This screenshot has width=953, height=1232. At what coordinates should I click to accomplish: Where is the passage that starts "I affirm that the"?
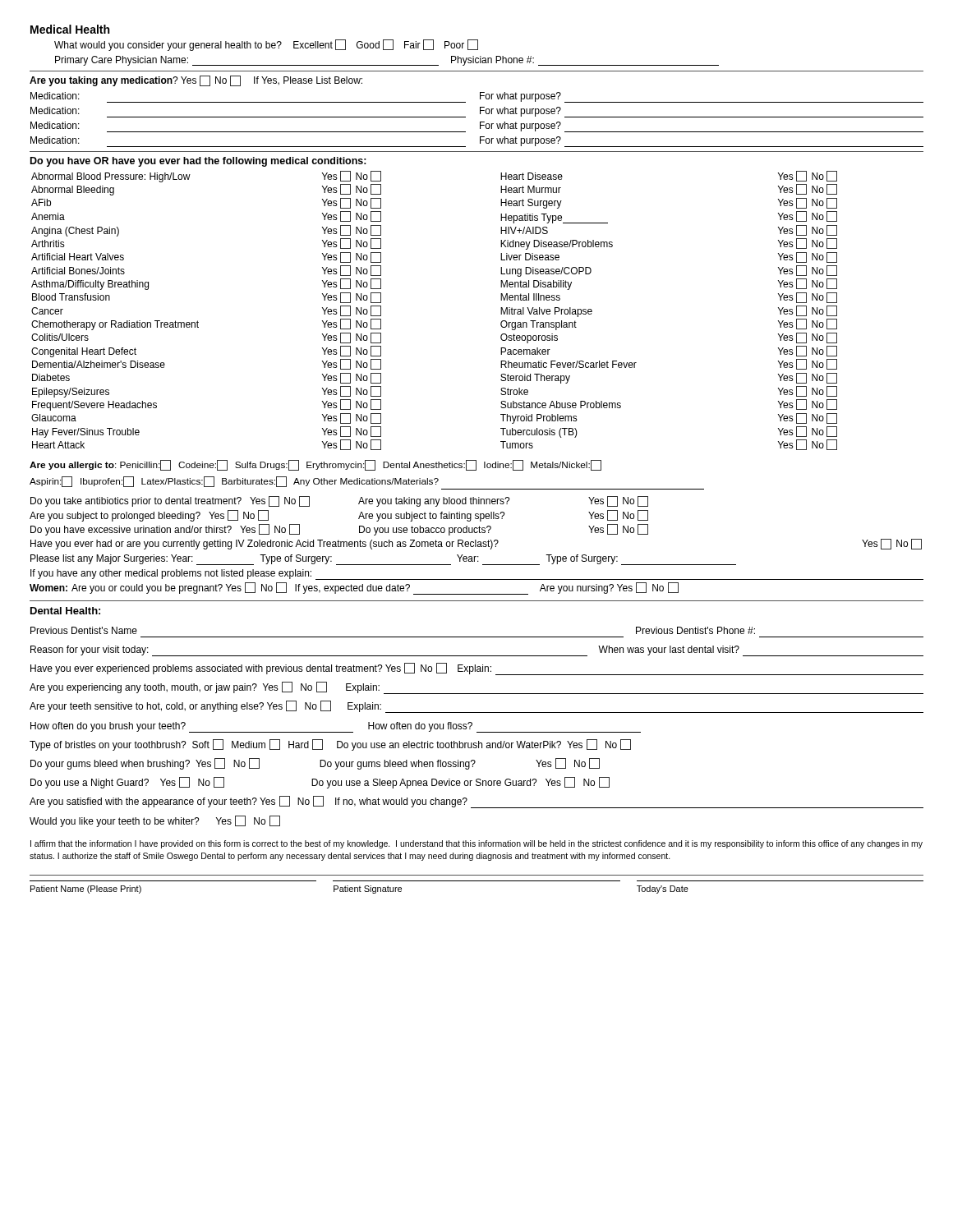[x=476, y=850]
